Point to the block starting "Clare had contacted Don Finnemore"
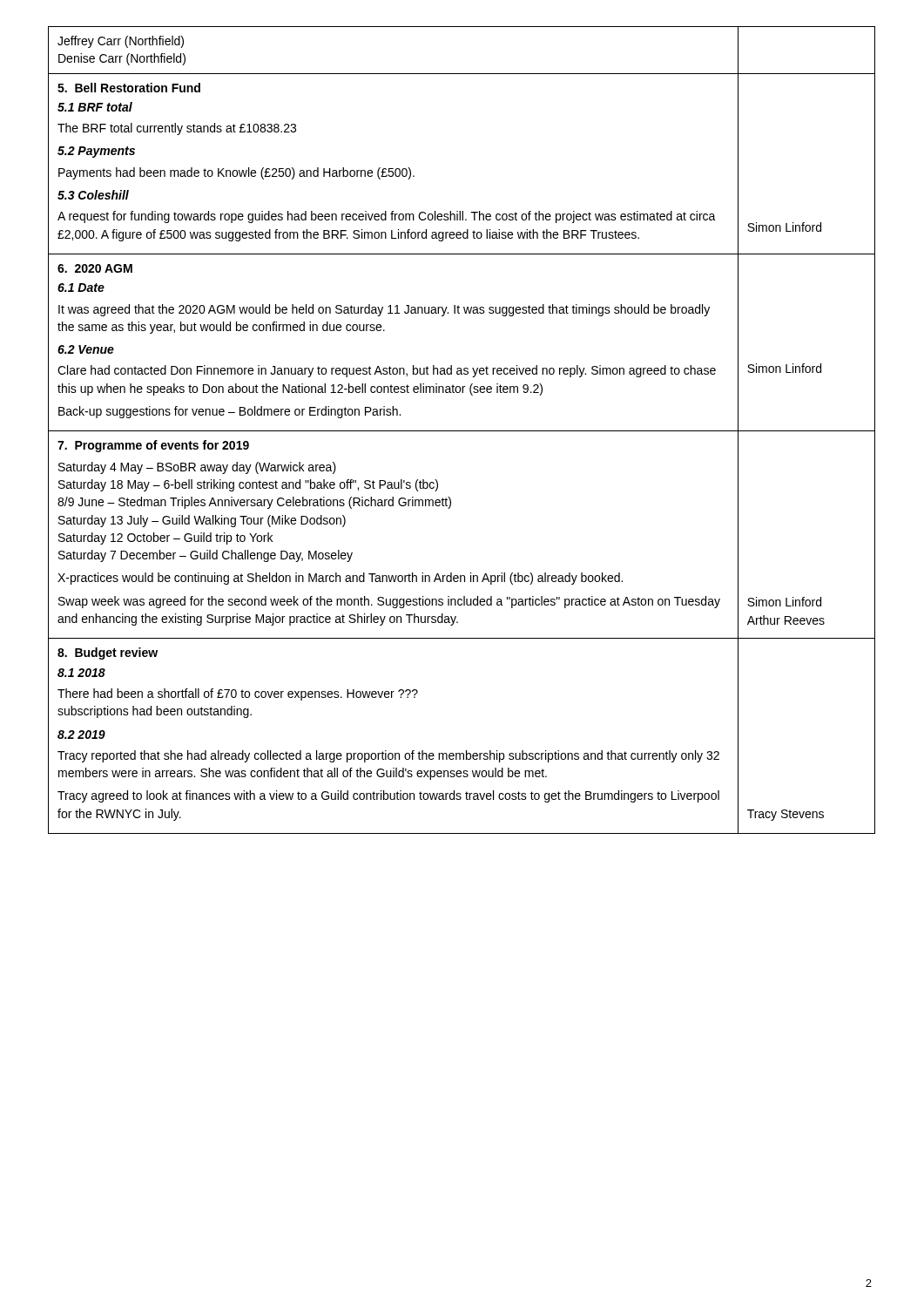This screenshot has height=1307, width=924. pyautogui.click(x=393, y=391)
